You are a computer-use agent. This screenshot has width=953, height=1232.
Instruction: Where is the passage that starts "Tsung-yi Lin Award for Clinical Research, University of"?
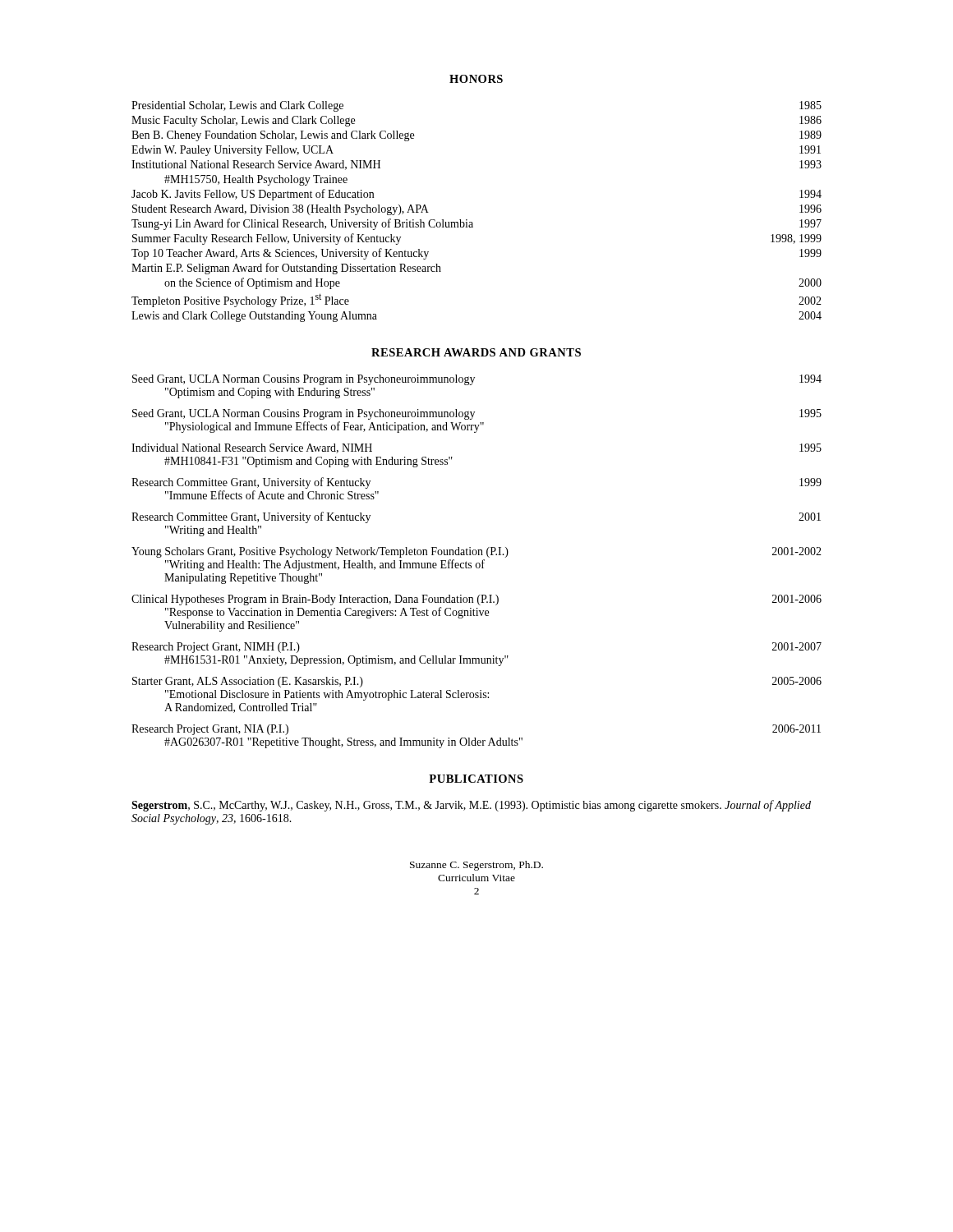click(476, 224)
